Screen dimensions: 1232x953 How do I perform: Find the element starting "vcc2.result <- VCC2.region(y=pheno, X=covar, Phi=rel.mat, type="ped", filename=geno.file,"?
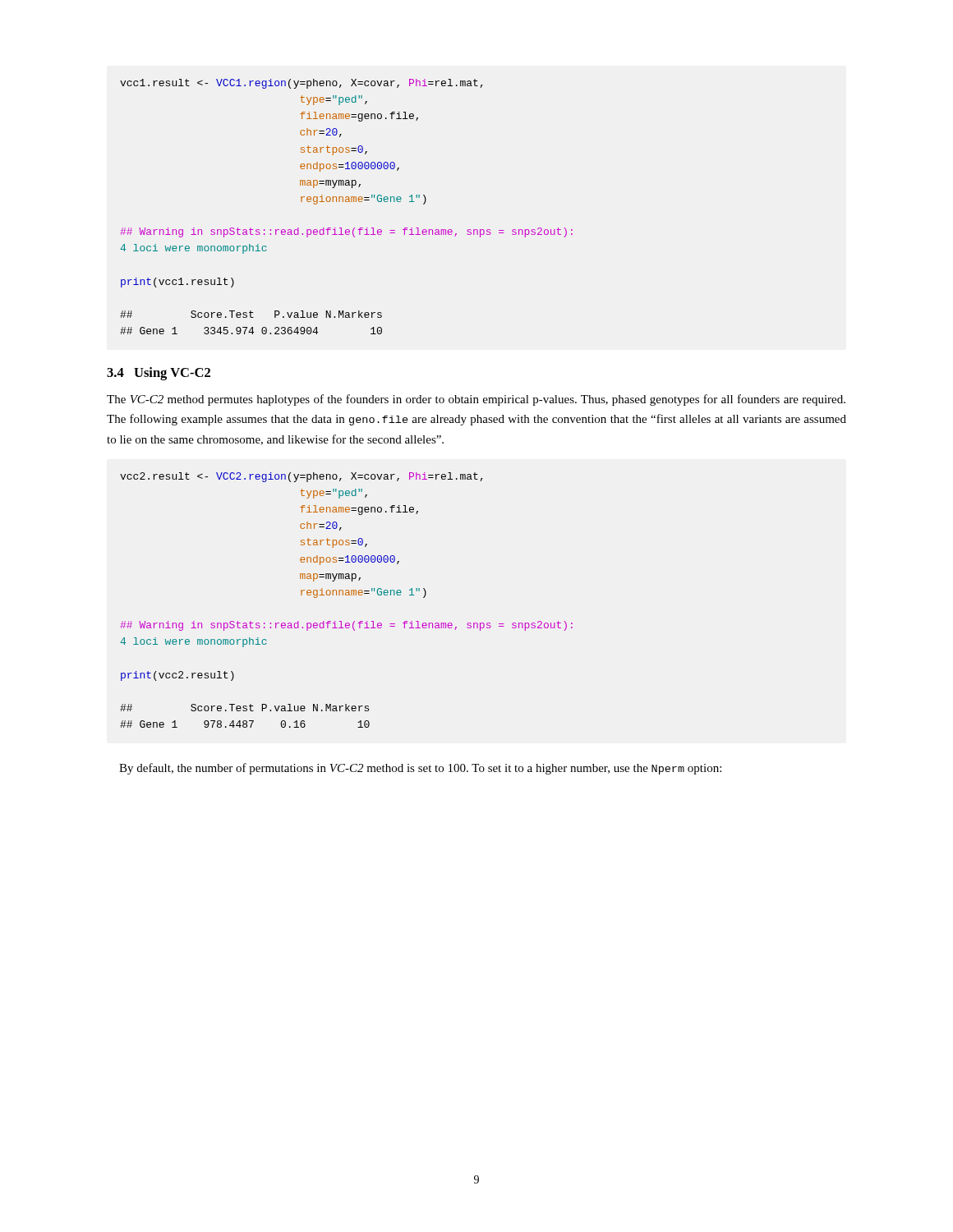coord(301,477)
